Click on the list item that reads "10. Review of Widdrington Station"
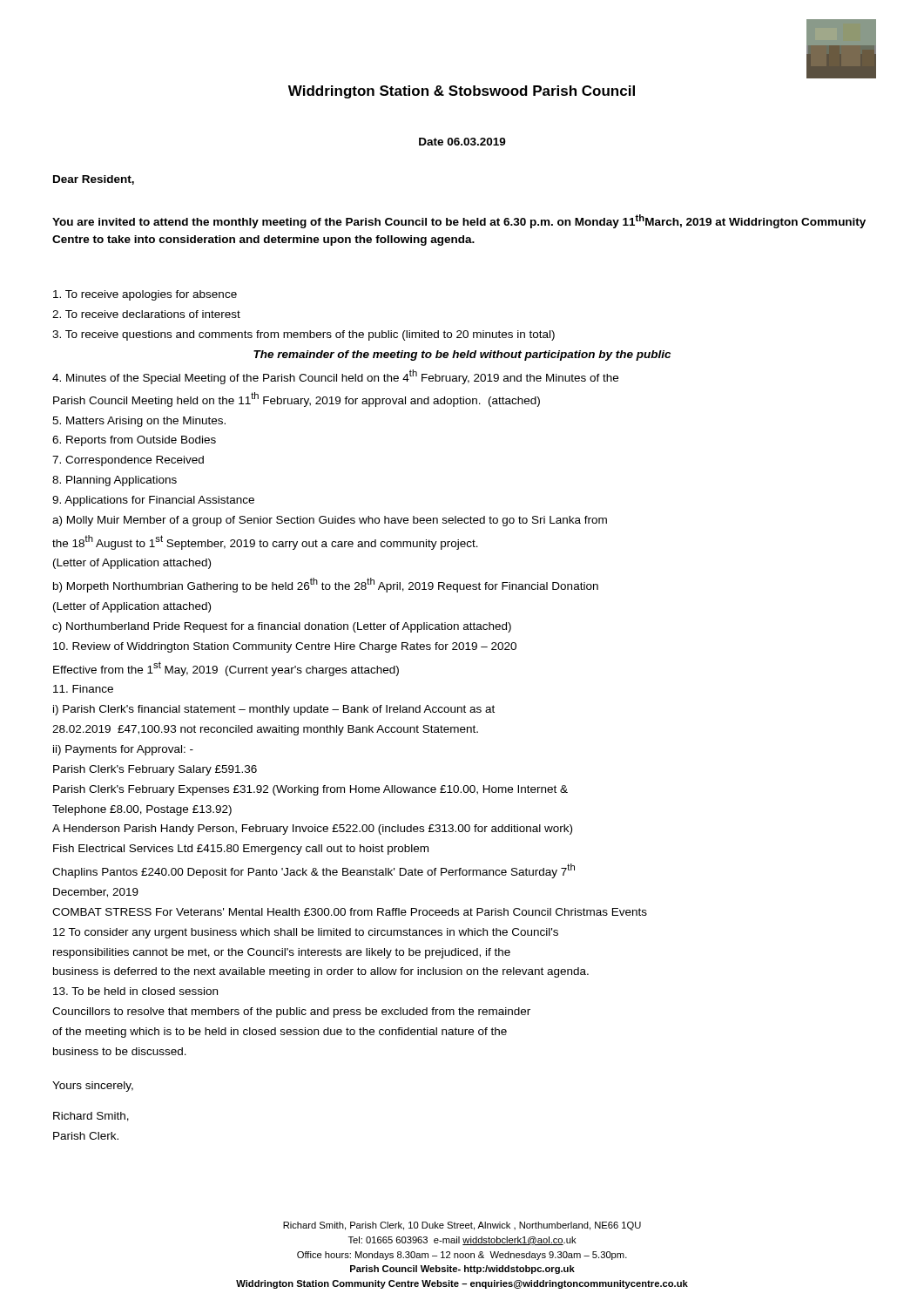This screenshot has height=1307, width=924. click(x=462, y=658)
